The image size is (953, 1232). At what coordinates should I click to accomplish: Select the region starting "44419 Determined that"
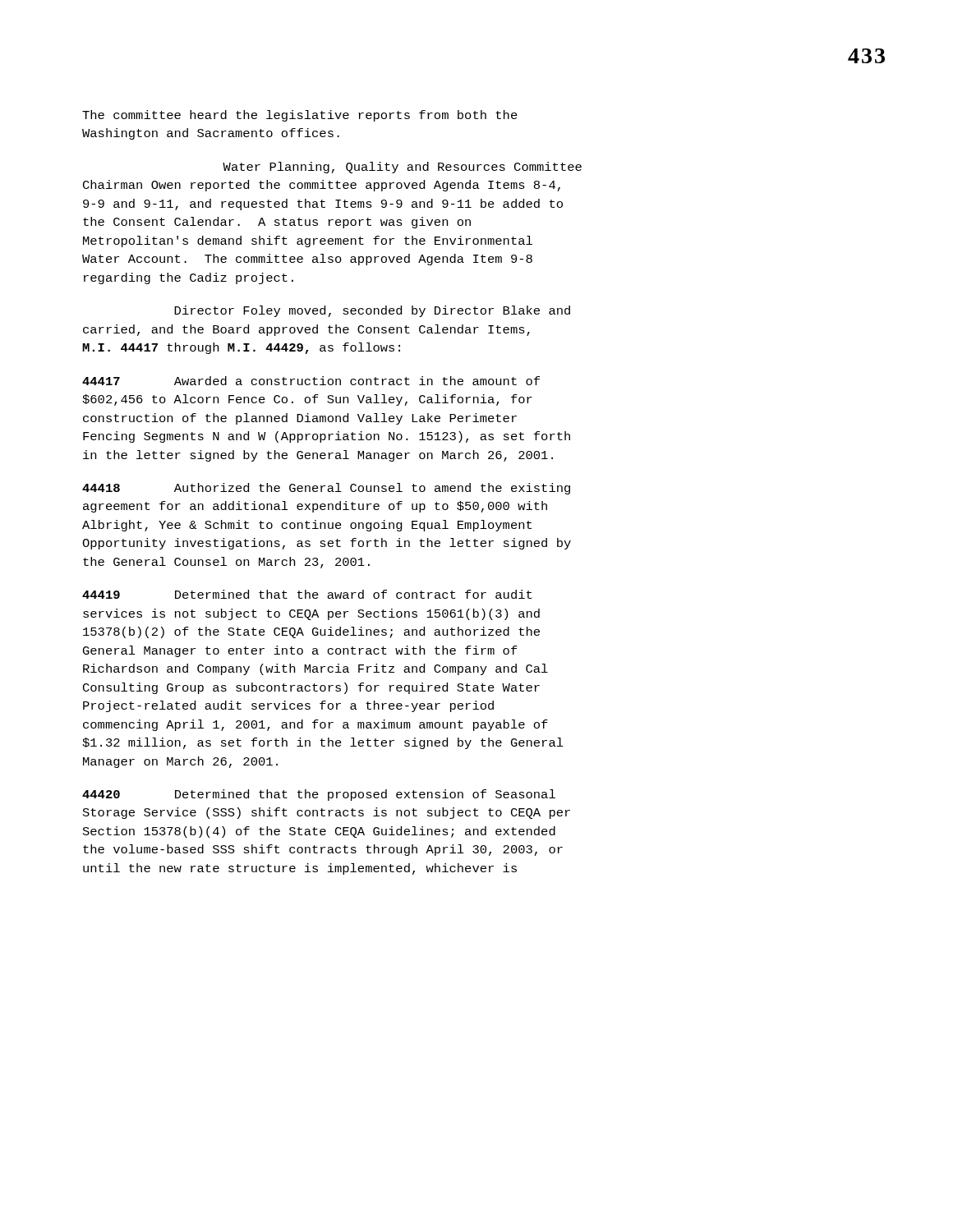click(x=323, y=679)
